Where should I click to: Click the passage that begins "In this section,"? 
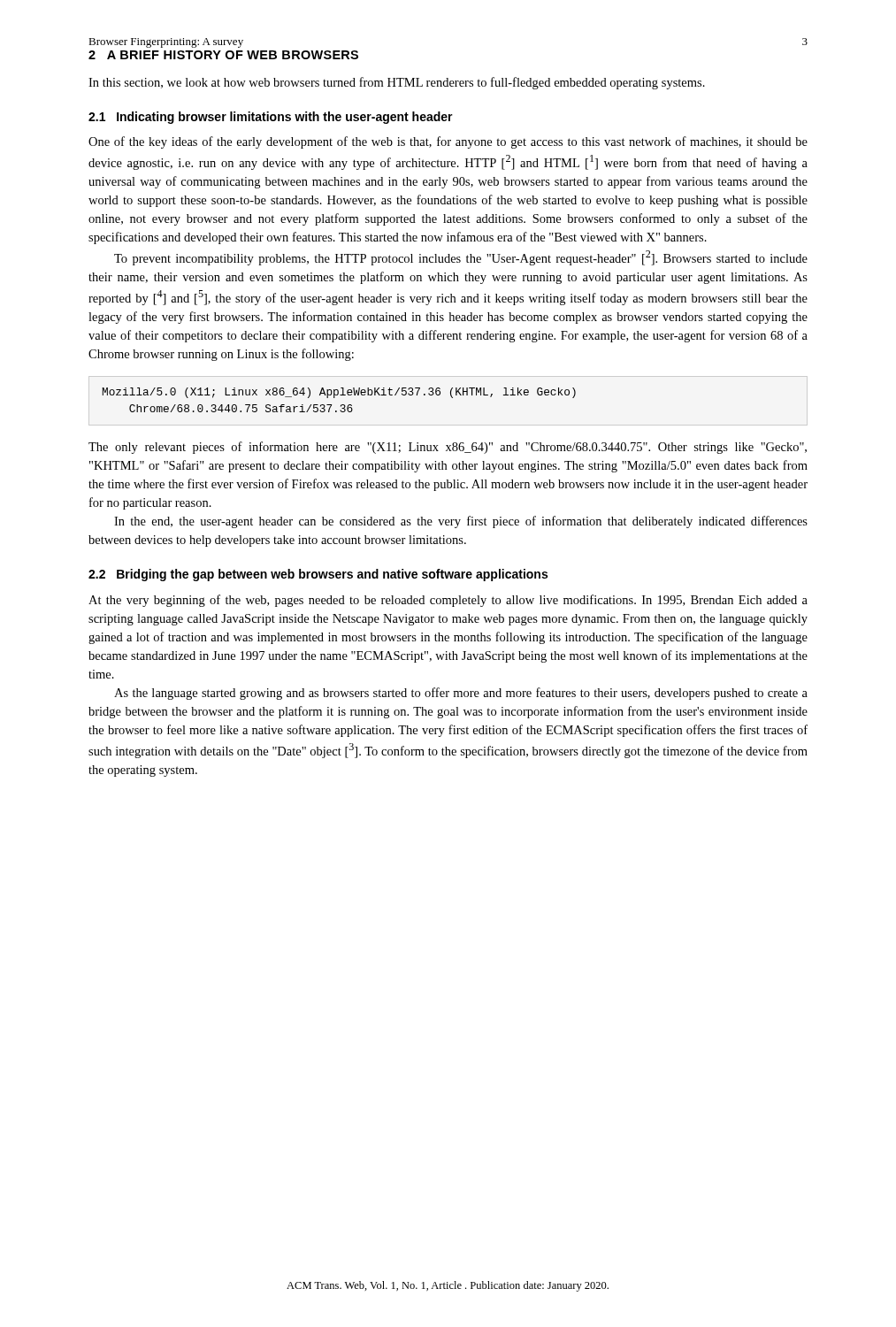click(448, 83)
